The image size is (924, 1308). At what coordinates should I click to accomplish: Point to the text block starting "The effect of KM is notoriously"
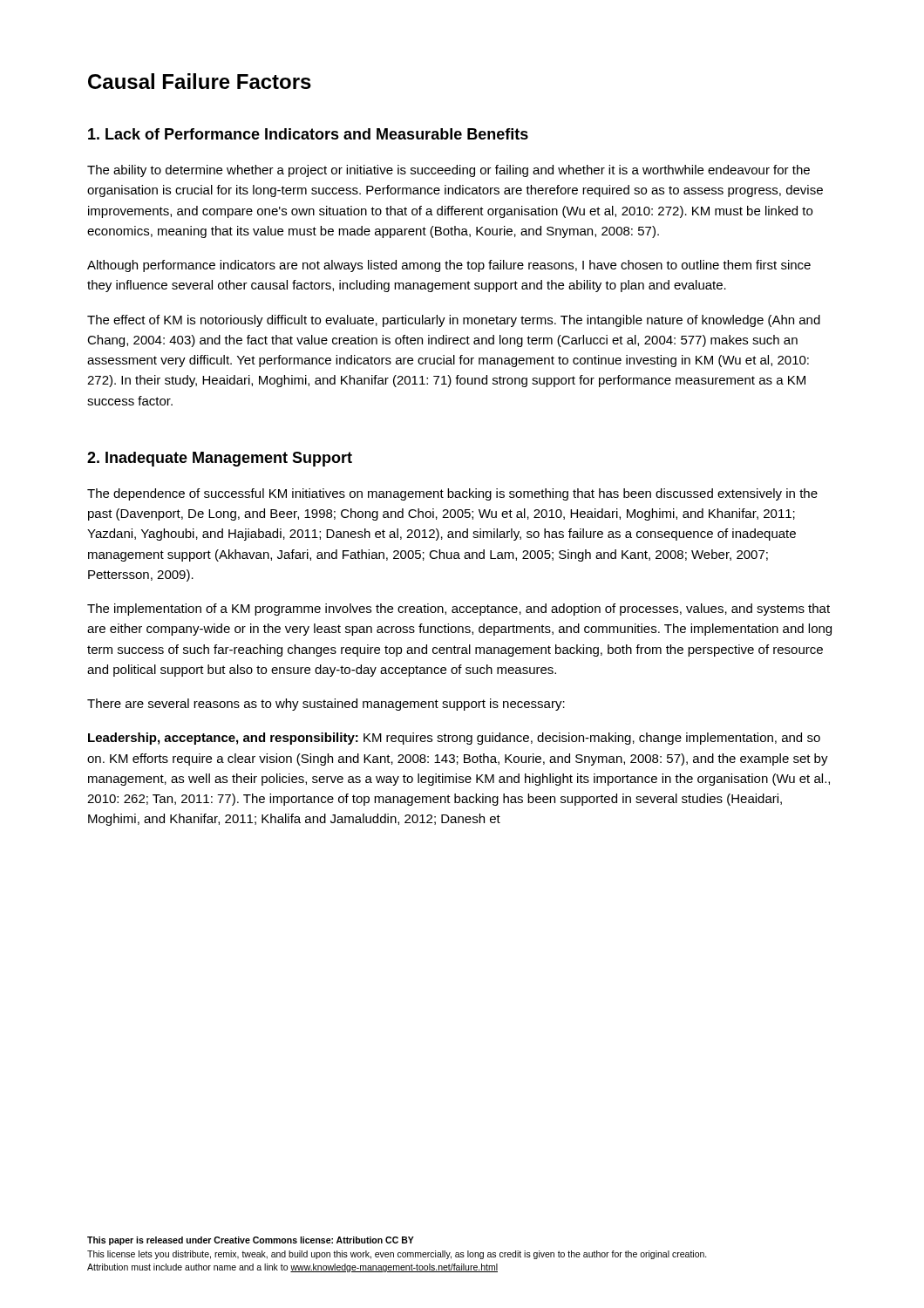[x=454, y=360]
